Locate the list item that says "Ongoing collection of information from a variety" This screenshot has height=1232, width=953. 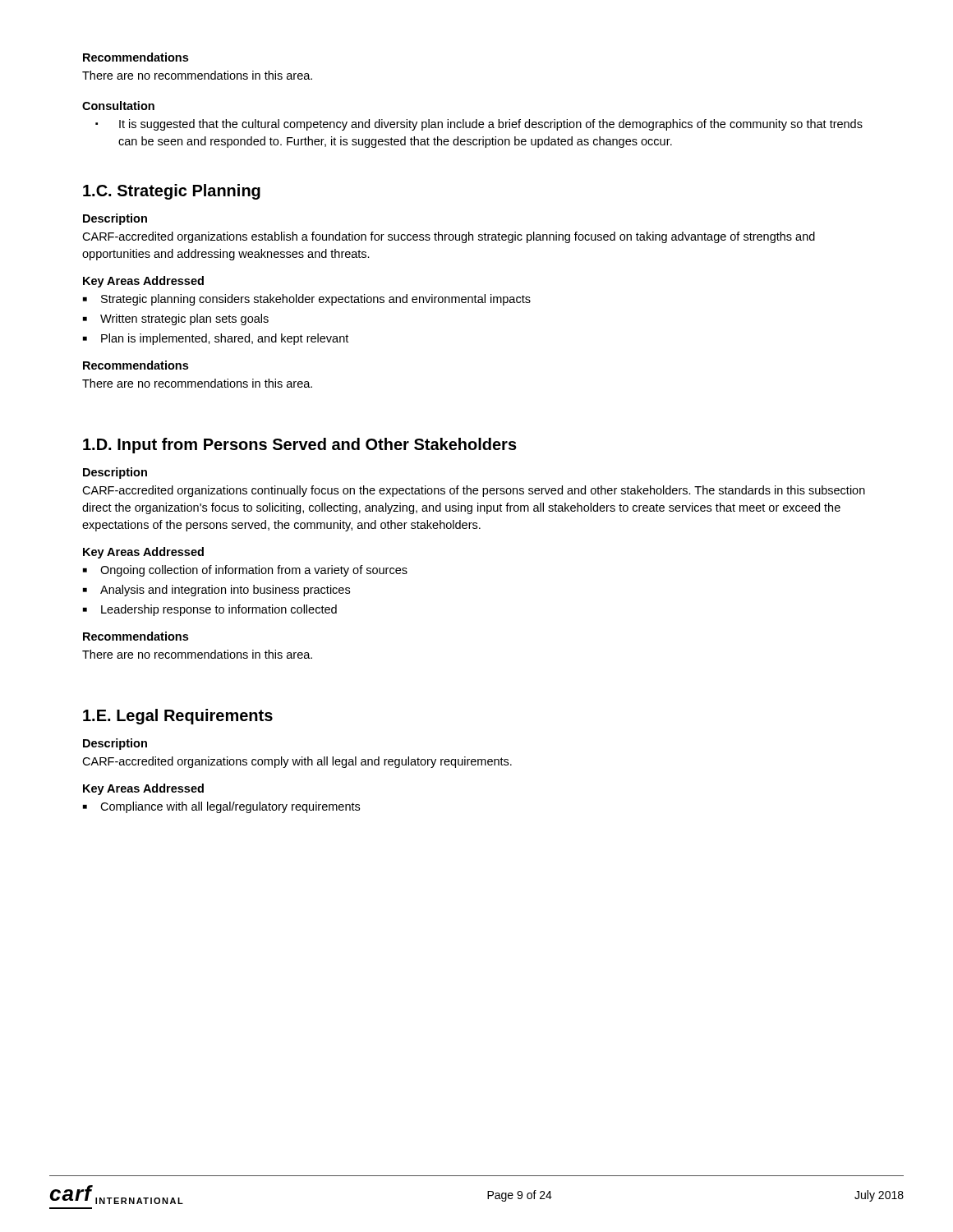pyautogui.click(x=254, y=570)
